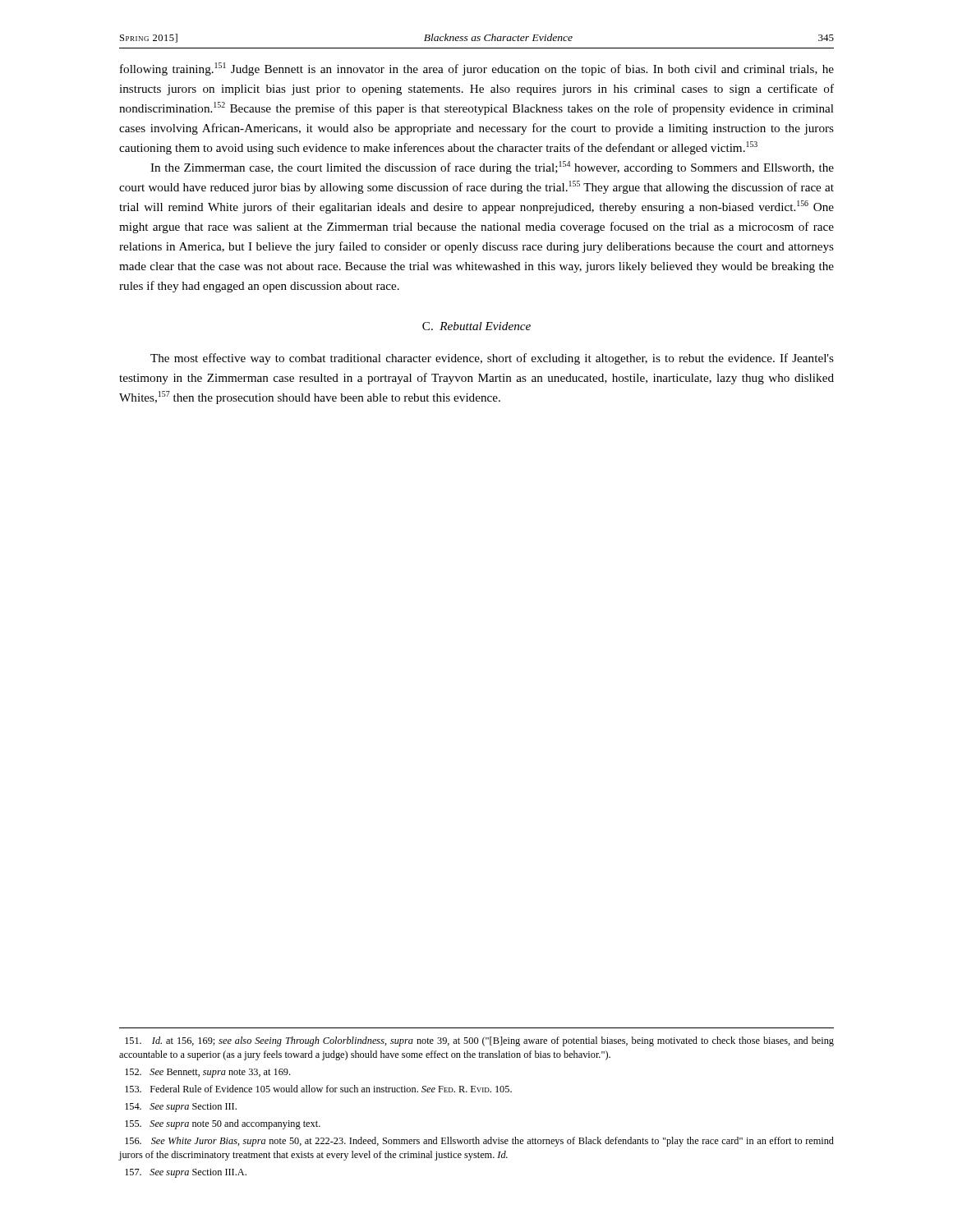Find the block on this page that starts "The most effective way to combat"
This screenshot has height=1232, width=953.
[x=476, y=378]
